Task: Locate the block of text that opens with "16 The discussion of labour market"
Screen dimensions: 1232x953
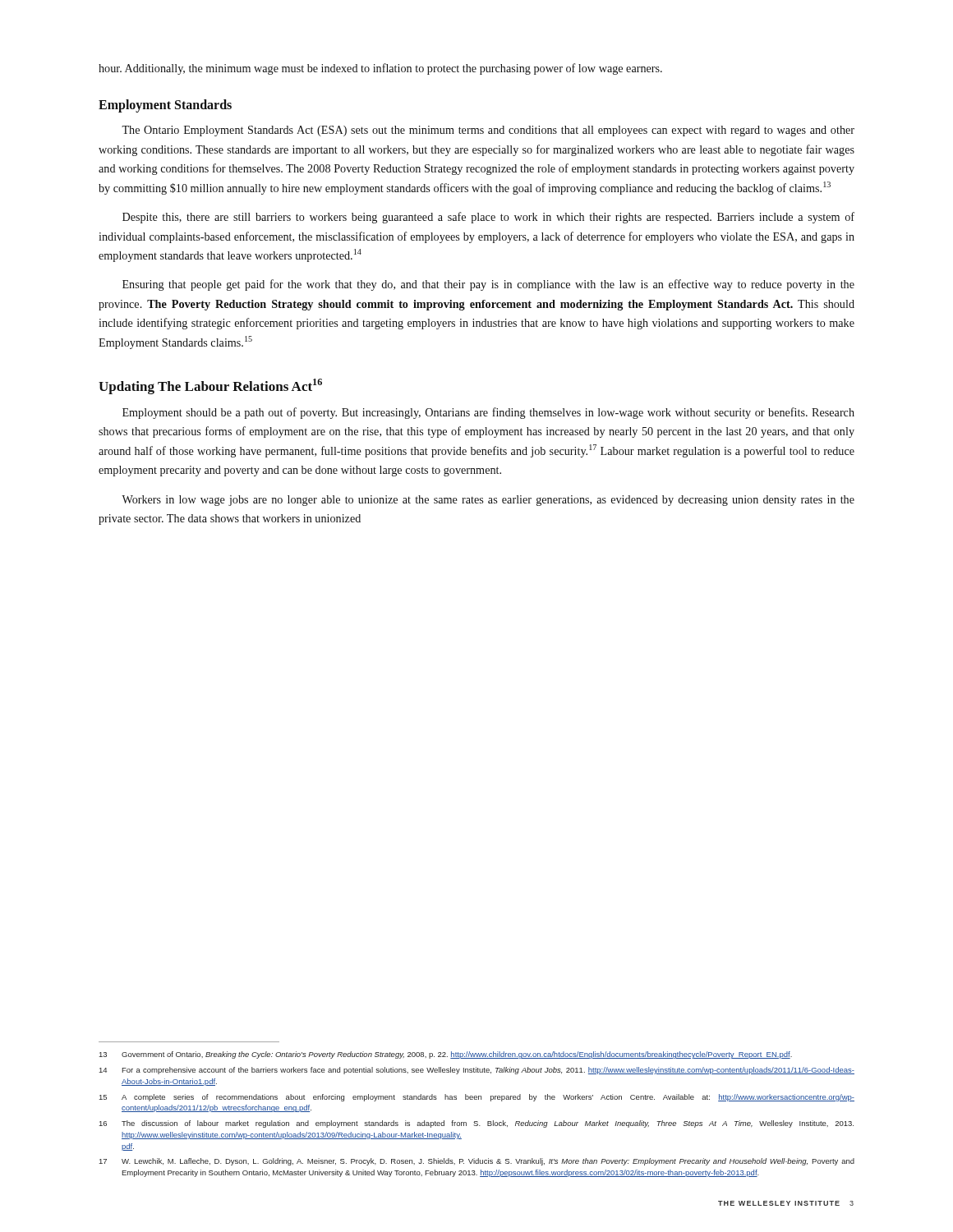Action: pyautogui.click(x=476, y=1135)
